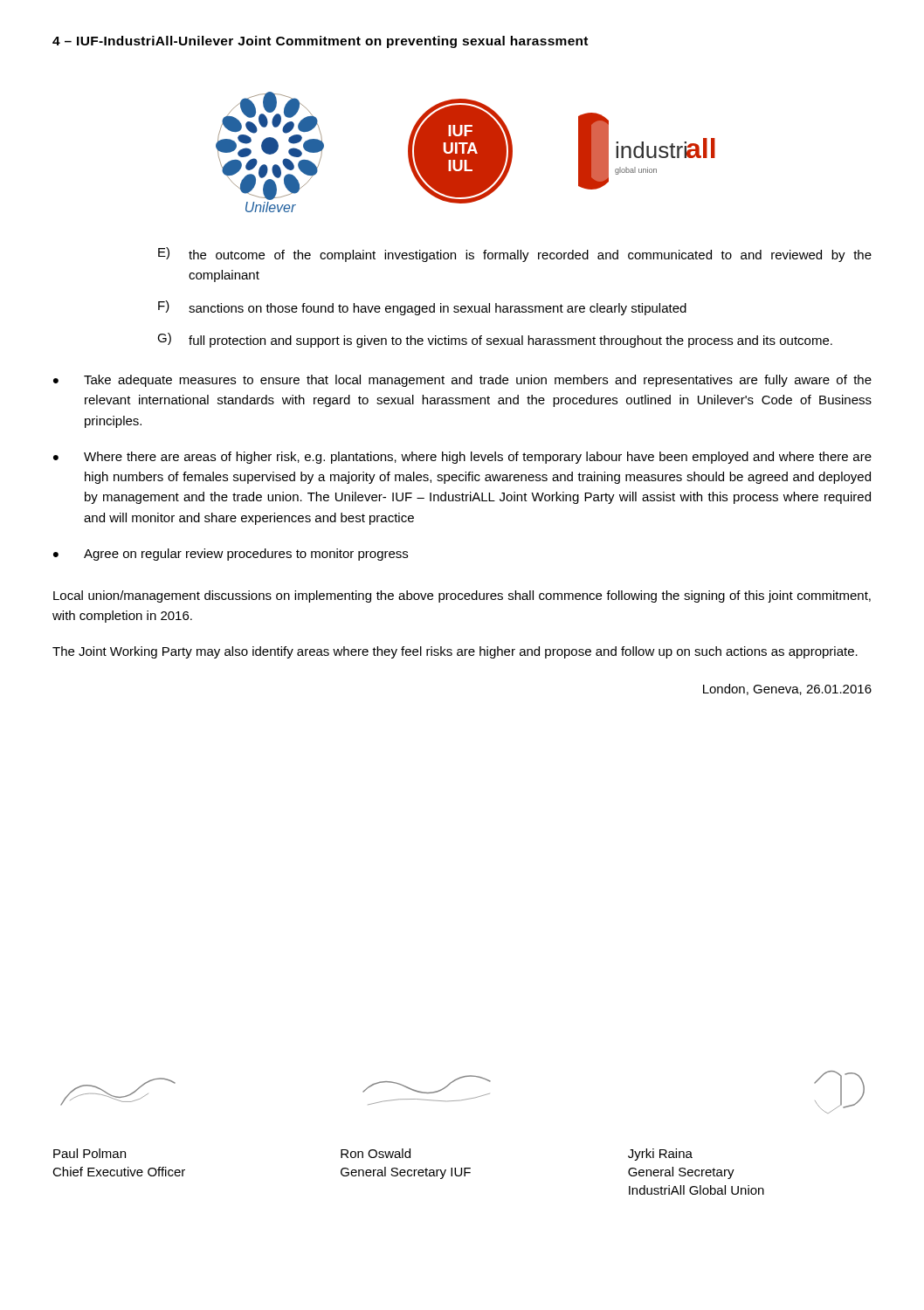Image resolution: width=924 pixels, height=1310 pixels.
Task: Select the text block starting "The Joint Working Party may also identify"
Action: [455, 651]
